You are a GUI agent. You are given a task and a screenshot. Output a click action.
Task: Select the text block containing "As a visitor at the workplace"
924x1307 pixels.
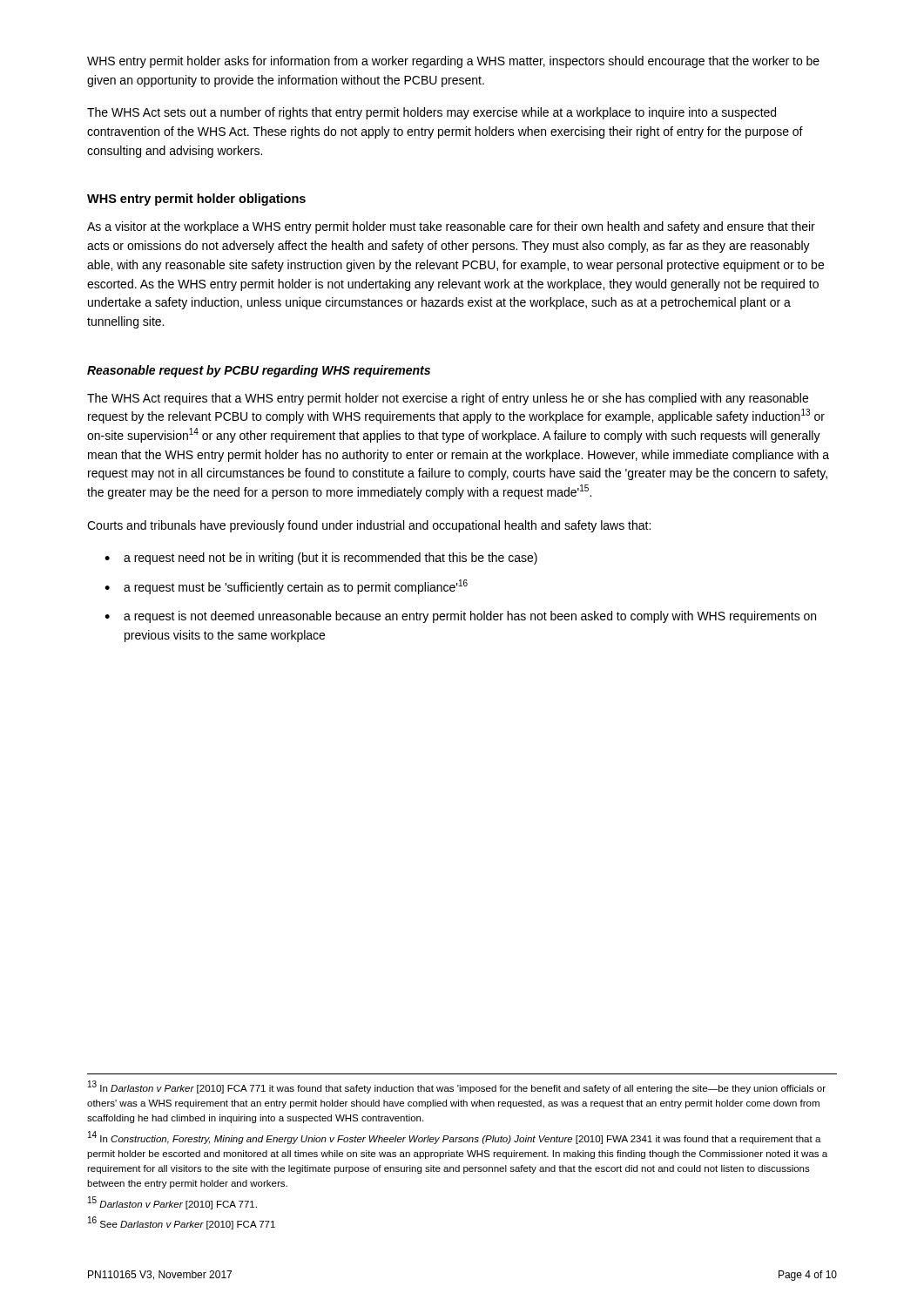point(456,274)
